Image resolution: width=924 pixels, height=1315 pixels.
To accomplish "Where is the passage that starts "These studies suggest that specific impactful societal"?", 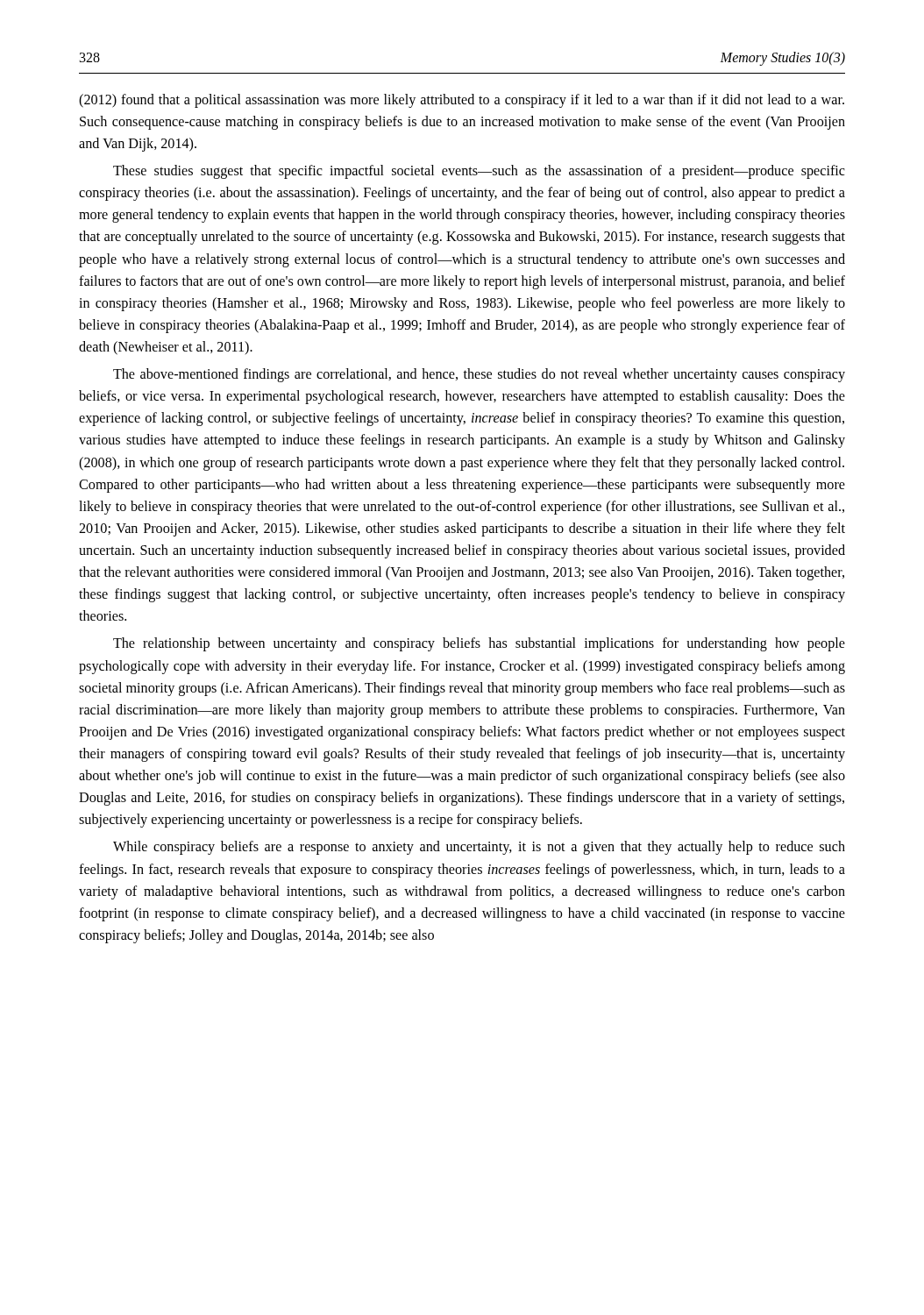I will pyautogui.click(x=462, y=259).
